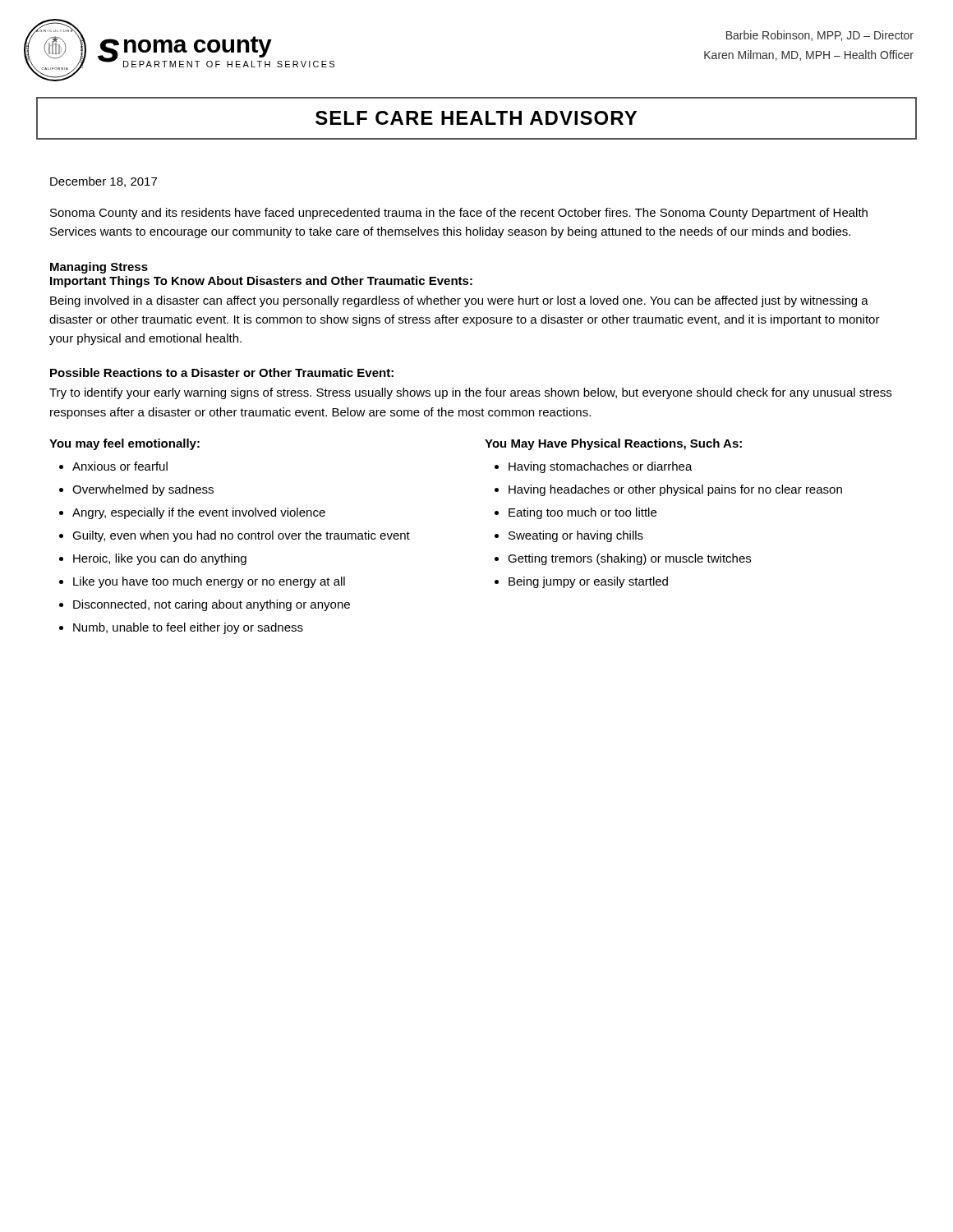Find the text starting "Having stomachaches or diarrhea"
Screen dimensions: 1232x953
(600, 466)
